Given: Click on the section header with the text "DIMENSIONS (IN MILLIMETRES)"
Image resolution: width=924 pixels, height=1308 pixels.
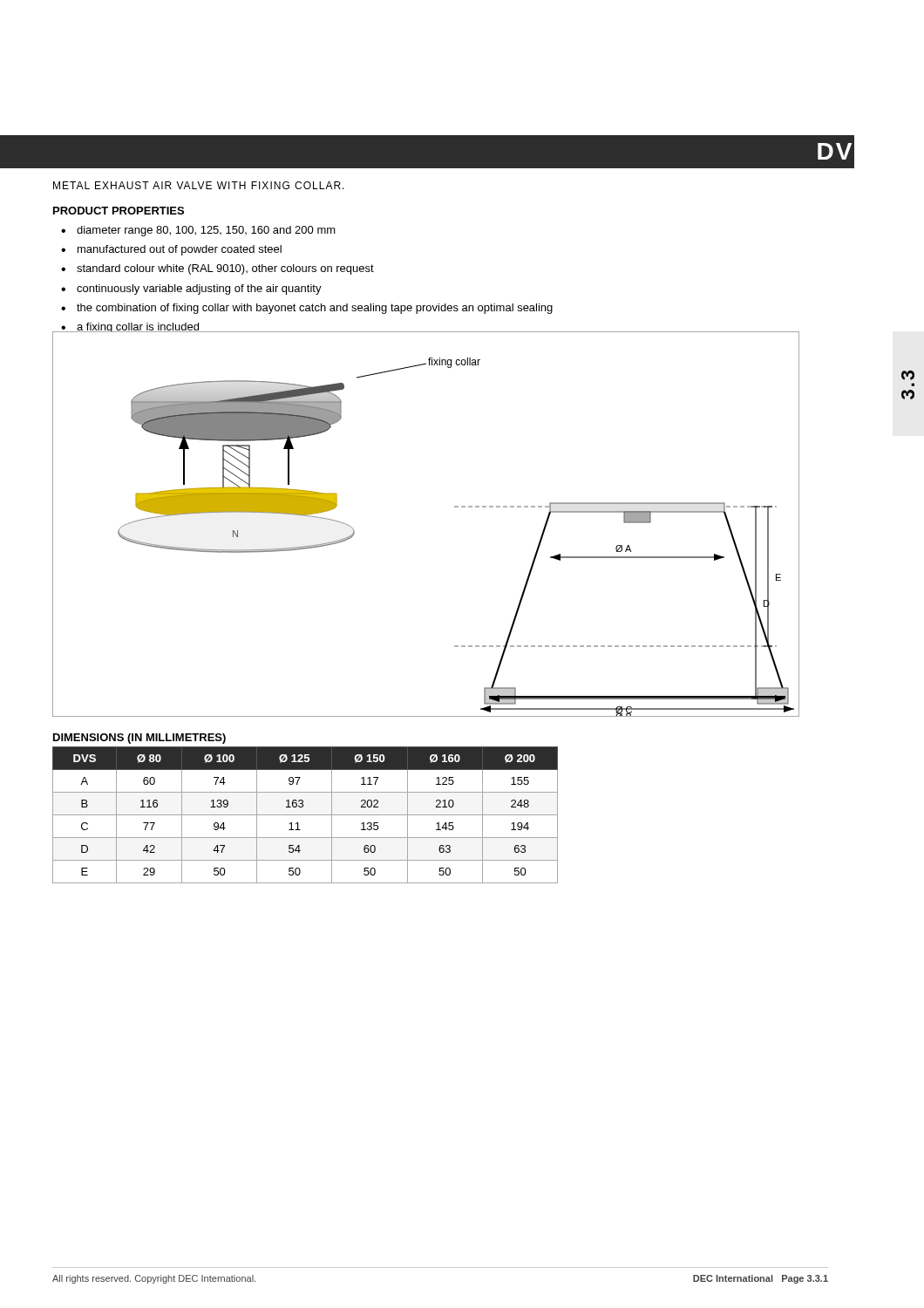Looking at the screenshot, I should 139,737.
